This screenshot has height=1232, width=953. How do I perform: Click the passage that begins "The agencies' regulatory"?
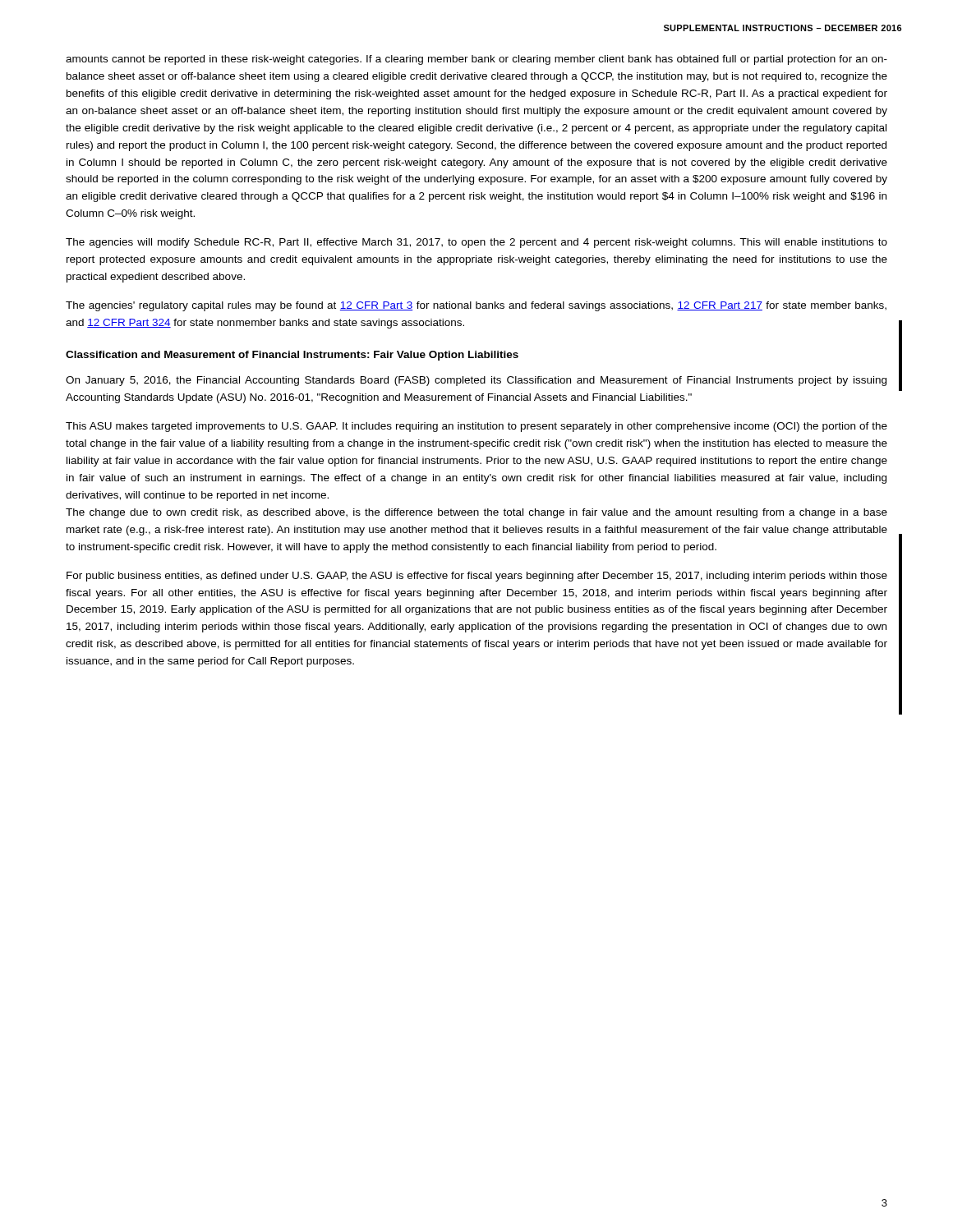pos(476,314)
